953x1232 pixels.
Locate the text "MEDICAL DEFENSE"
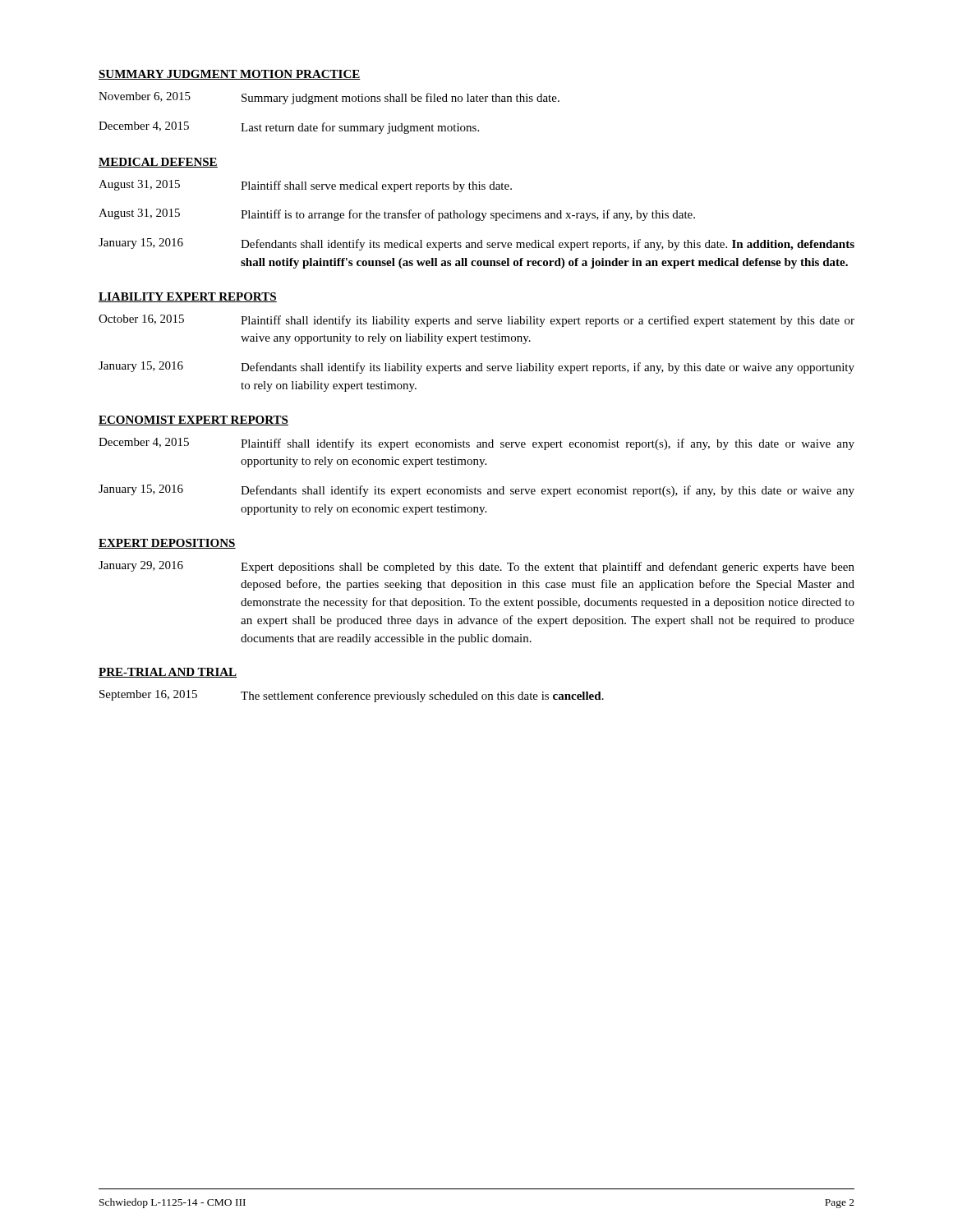[158, 161]
